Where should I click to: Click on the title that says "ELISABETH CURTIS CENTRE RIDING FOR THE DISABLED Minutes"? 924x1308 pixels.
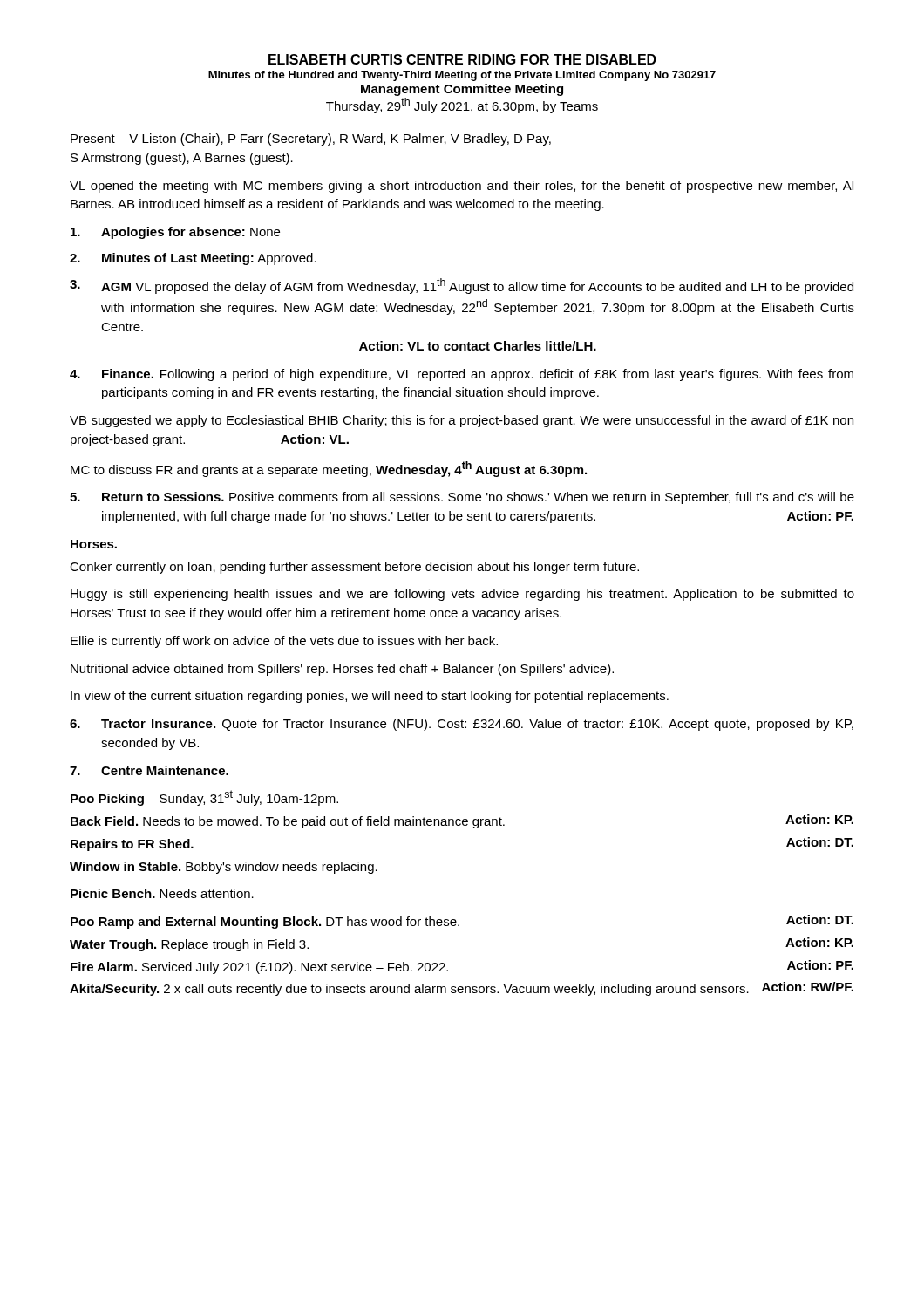click(x=462, y=83)
